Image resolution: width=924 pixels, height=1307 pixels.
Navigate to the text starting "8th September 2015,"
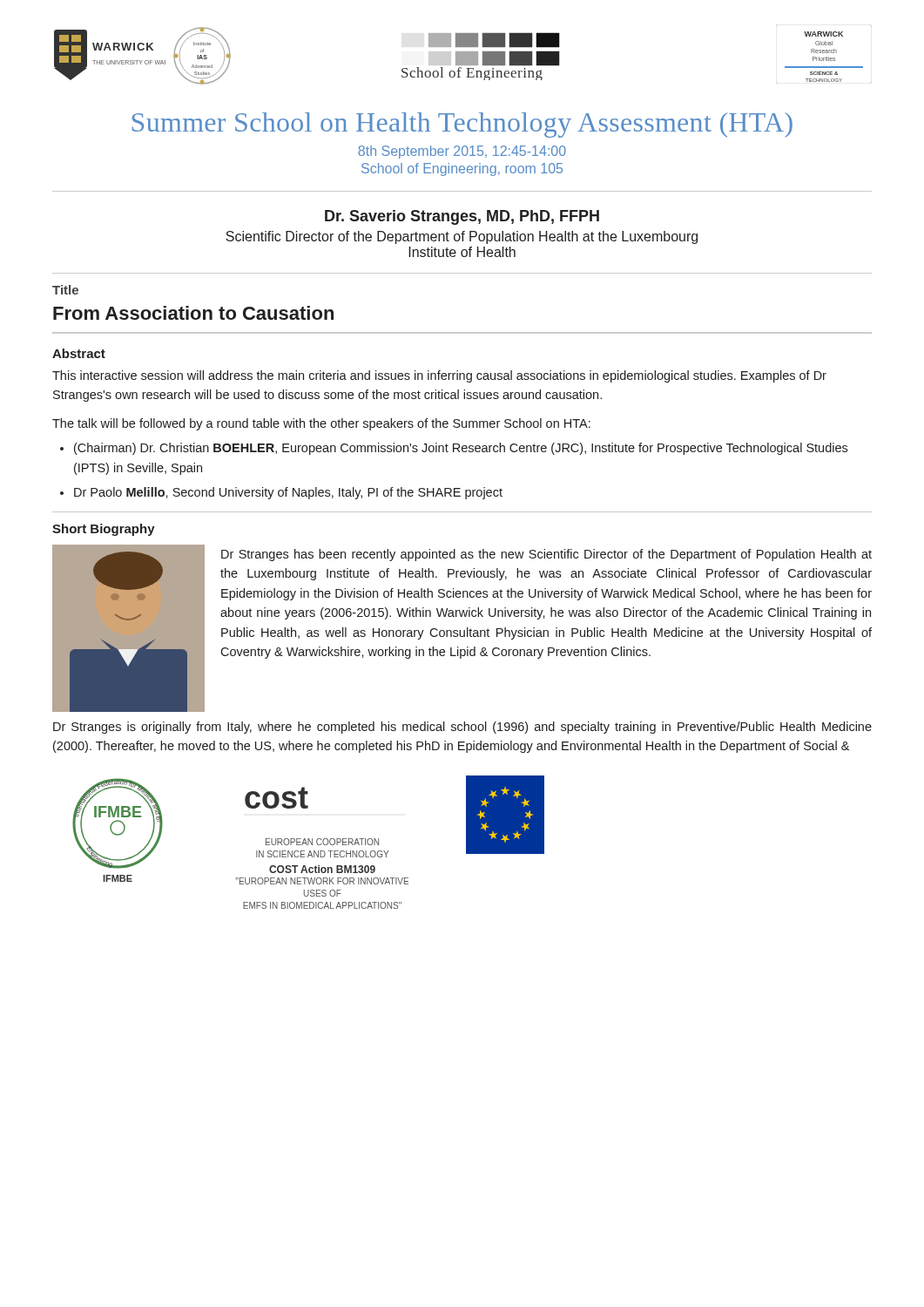[462, 151]
